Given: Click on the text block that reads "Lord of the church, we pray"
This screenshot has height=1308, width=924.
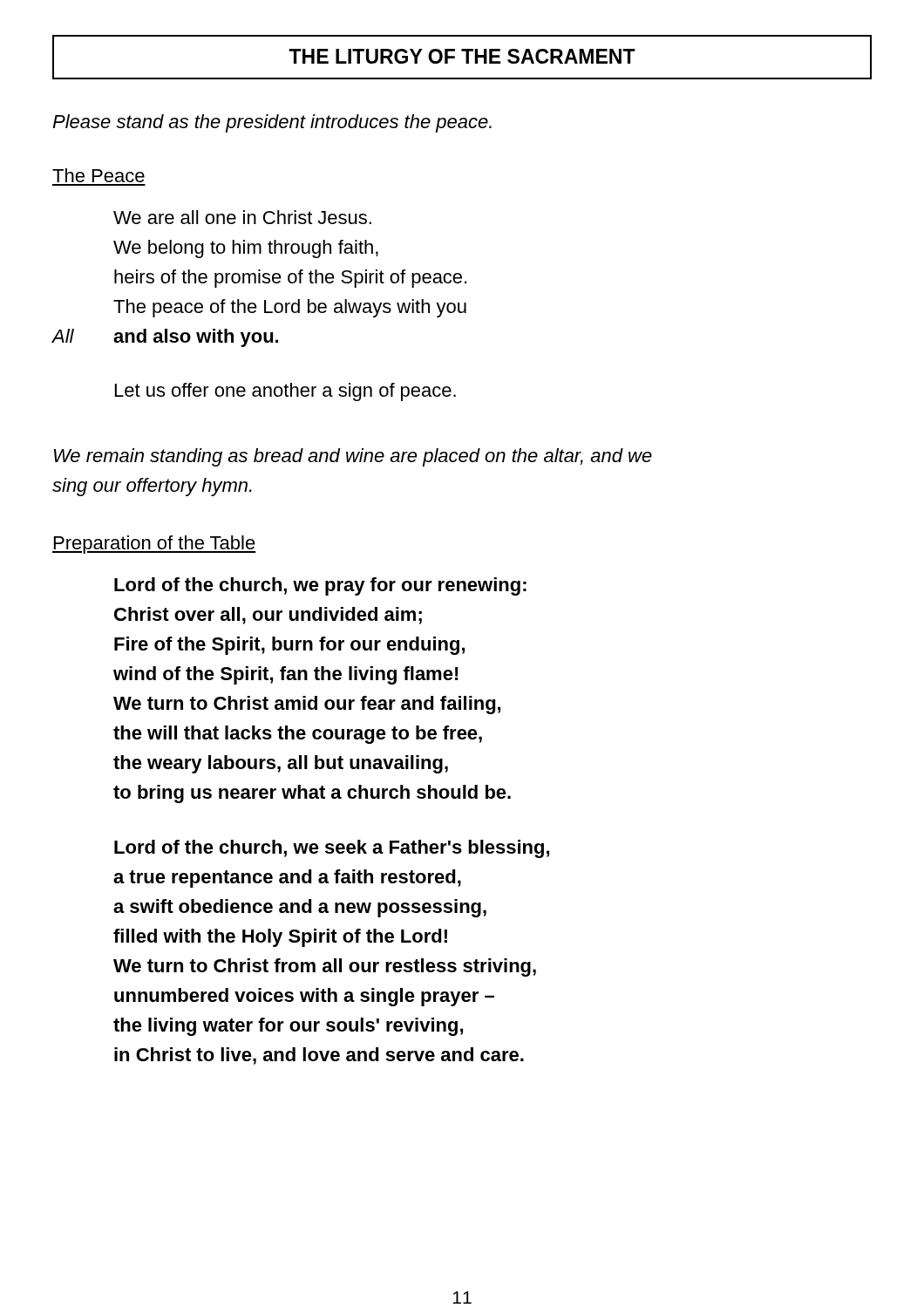Looking at the screenshot, I should [x=321, y=689].
